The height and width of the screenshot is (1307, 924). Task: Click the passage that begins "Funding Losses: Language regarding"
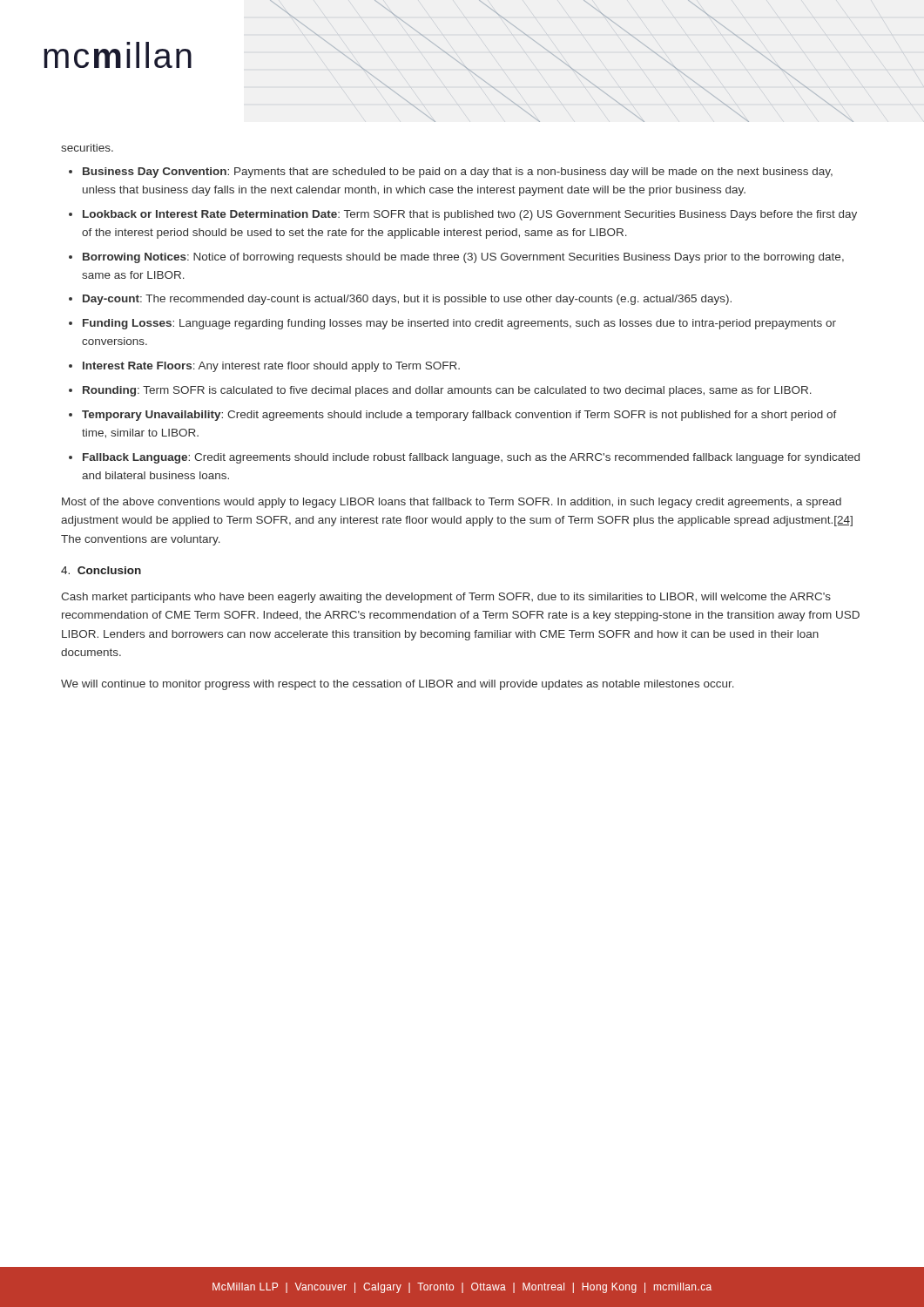pos(459,332)
